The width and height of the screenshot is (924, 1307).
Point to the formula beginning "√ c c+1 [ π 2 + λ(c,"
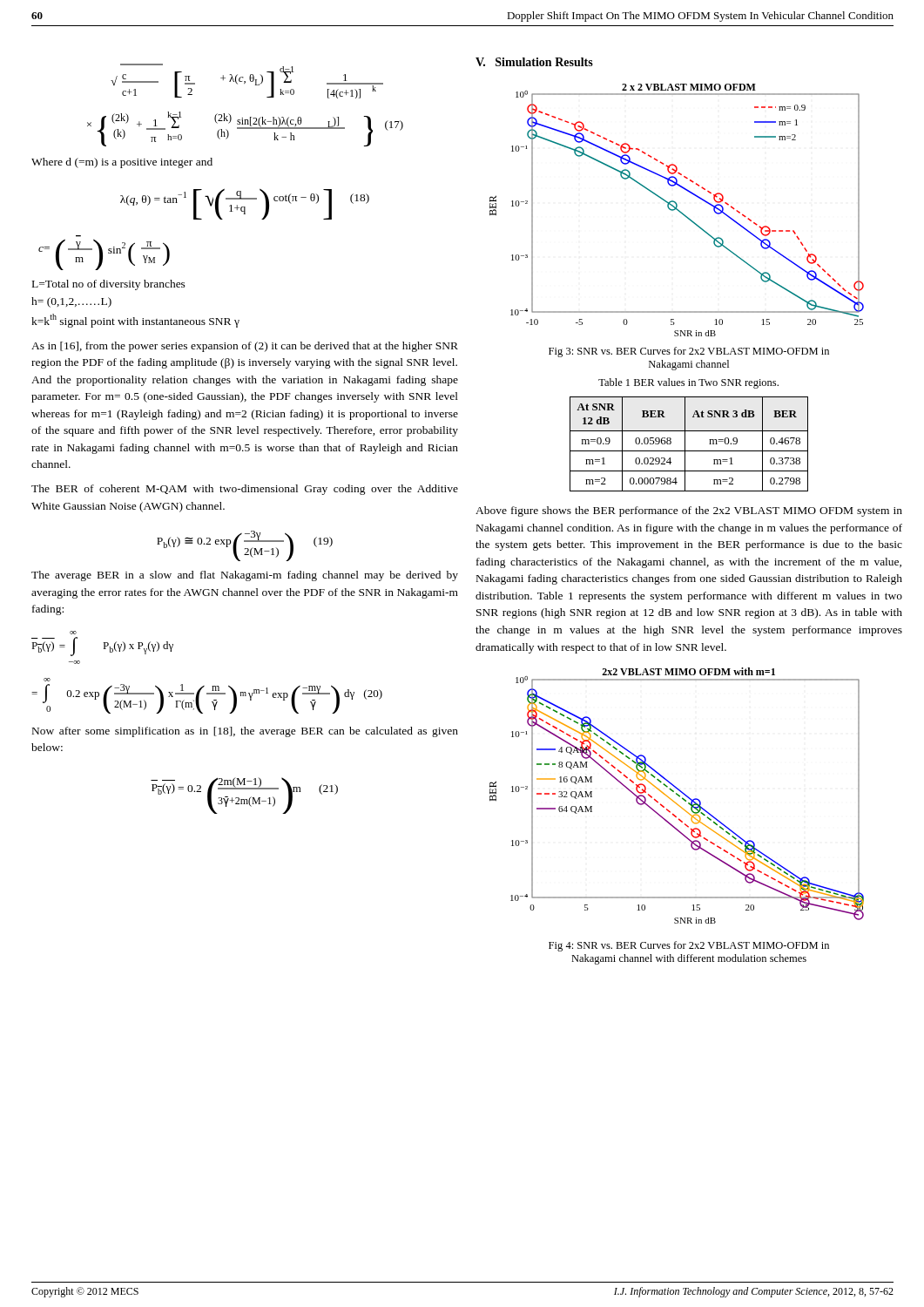point(245,102)
